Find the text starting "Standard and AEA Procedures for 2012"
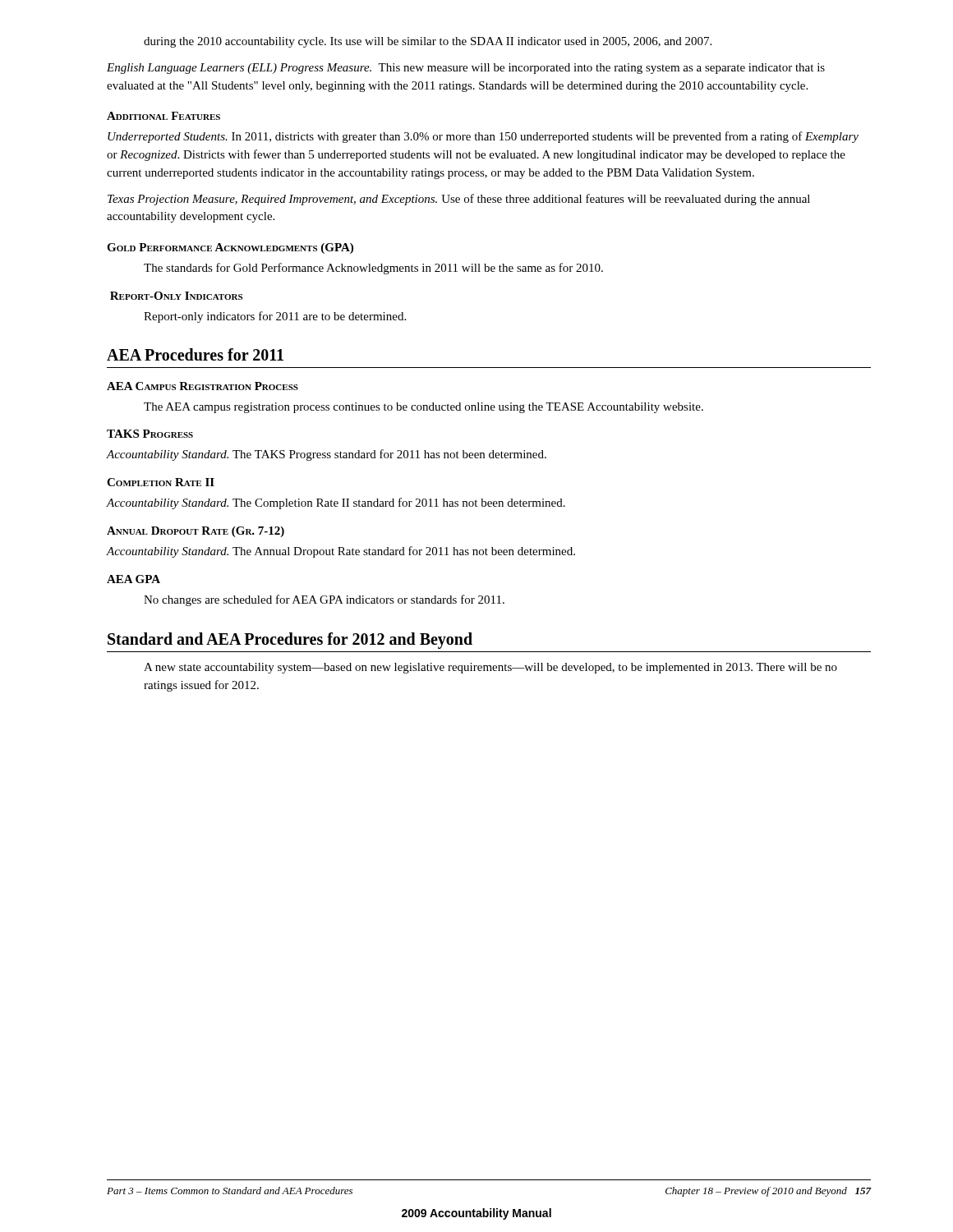Image resolution: width=953 pixels, height=1232 pixels. [290, 639]
